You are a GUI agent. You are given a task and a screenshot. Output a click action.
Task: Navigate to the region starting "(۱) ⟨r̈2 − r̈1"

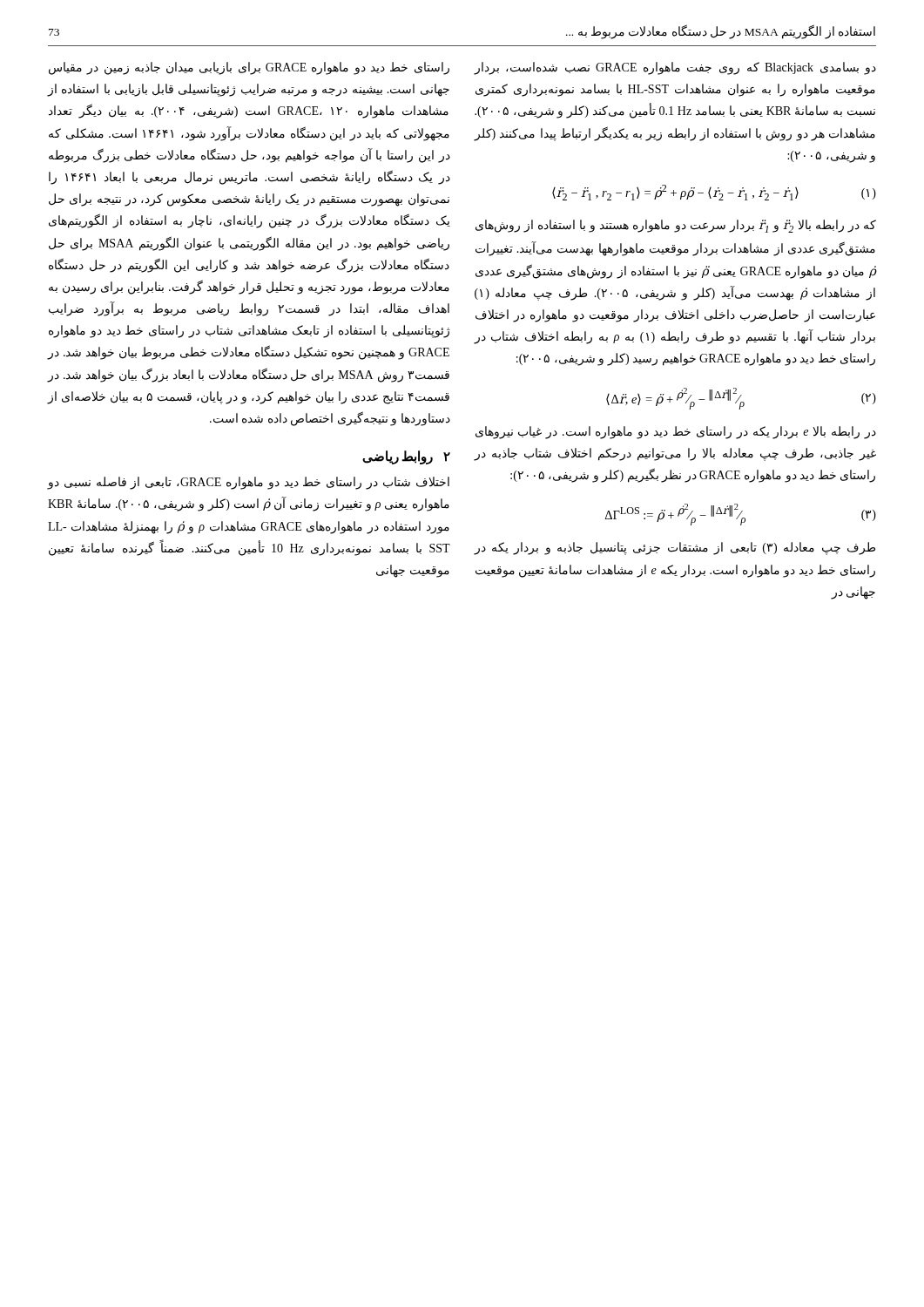pos(714,193)
